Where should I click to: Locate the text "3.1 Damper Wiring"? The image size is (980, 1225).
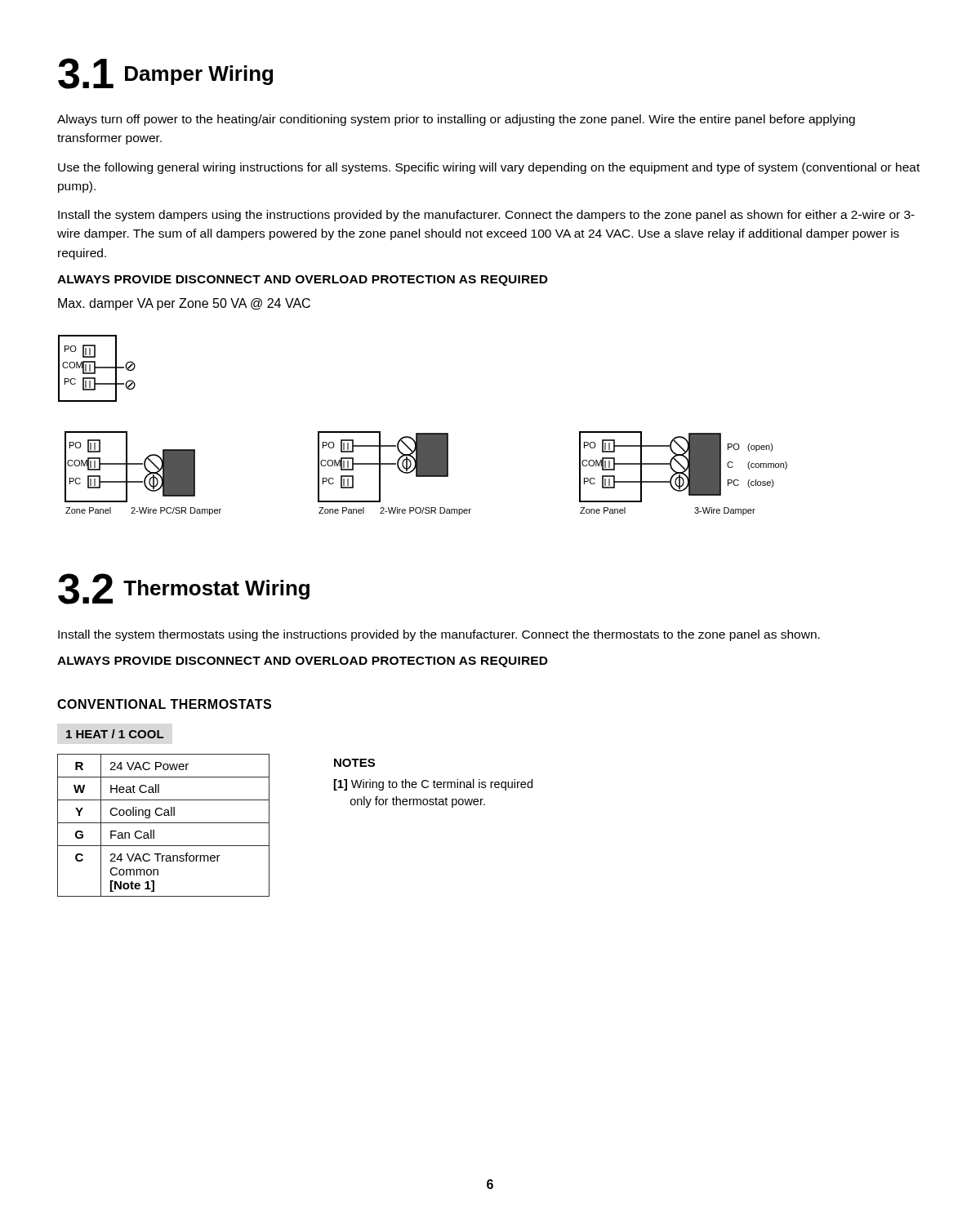coord(166,74)
